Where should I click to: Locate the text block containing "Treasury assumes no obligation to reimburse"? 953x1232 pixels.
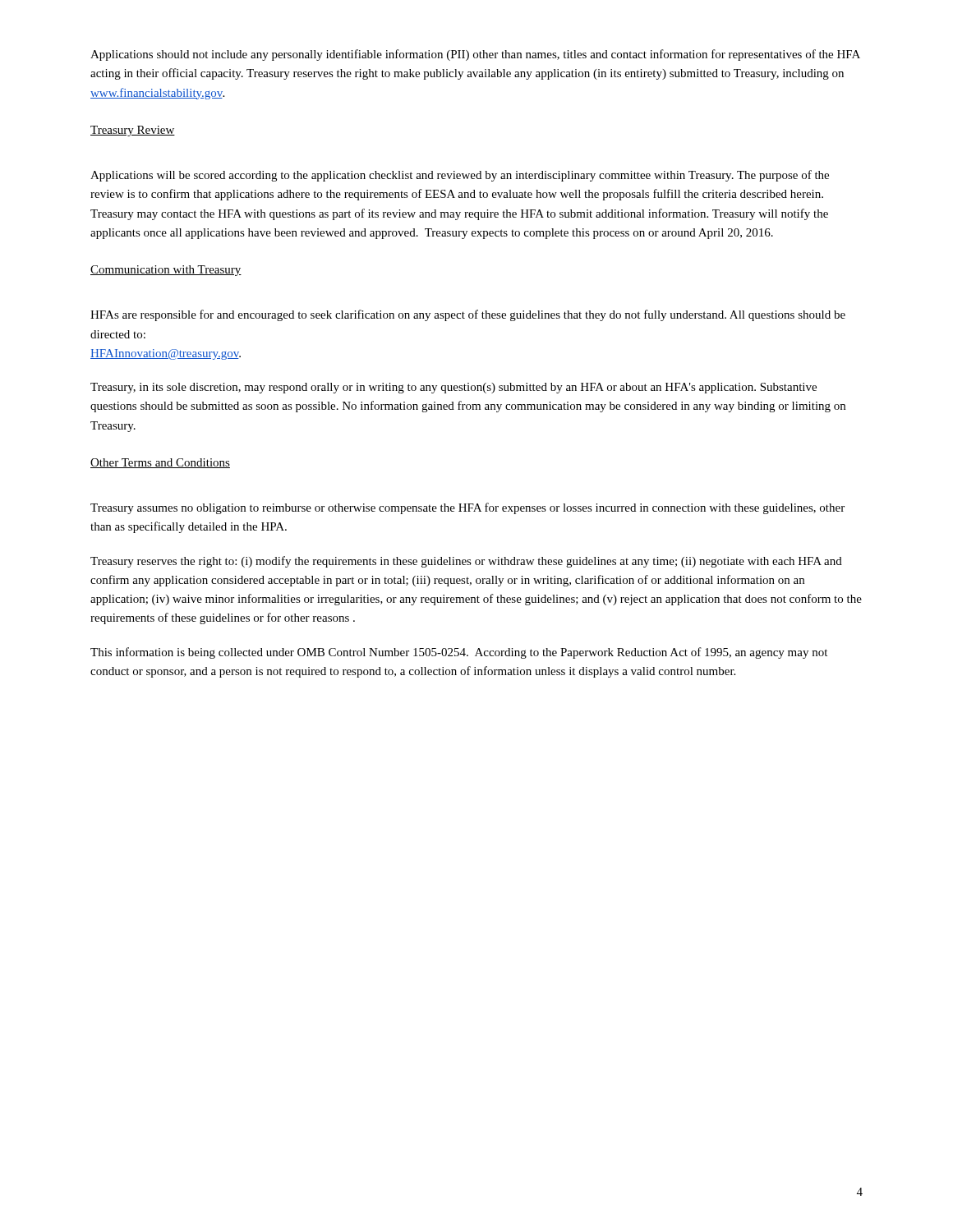click(467, 517)
